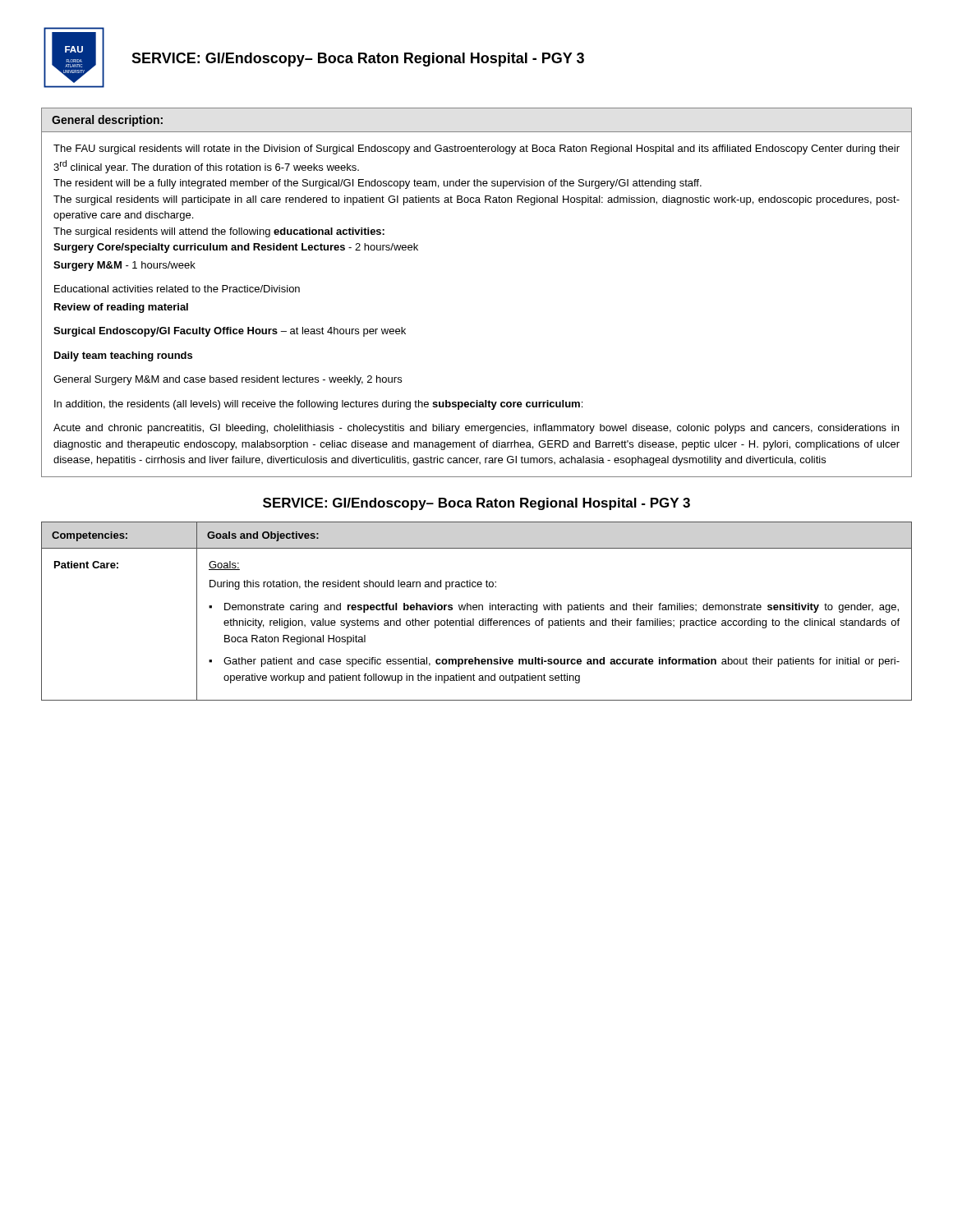Locate the table with the text "Goals and Objectives:"
The width and height of the screenshot is (953, 1232).
point(476,611)
